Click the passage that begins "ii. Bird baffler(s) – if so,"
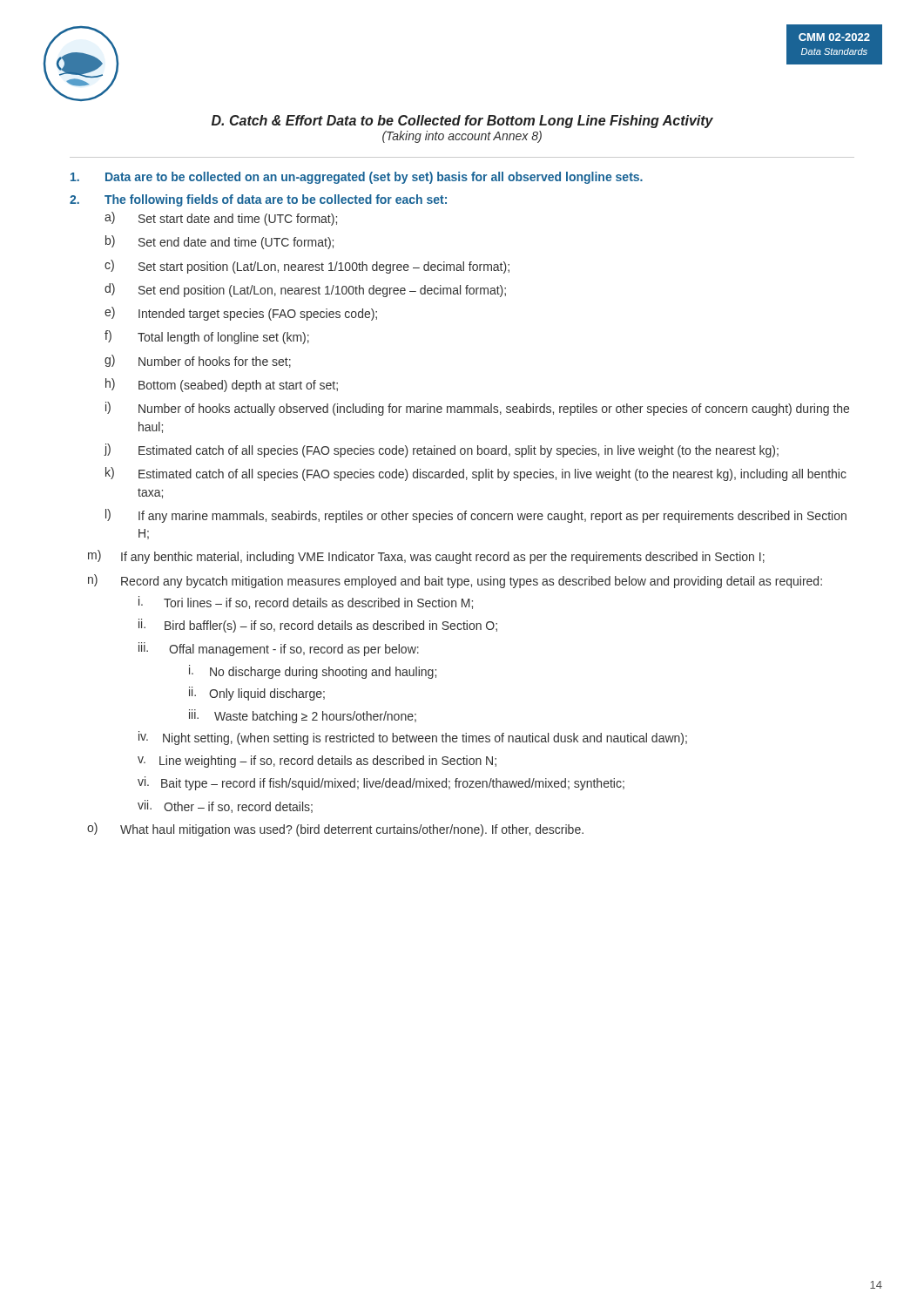924x1307 pixels. click(318, 626)
